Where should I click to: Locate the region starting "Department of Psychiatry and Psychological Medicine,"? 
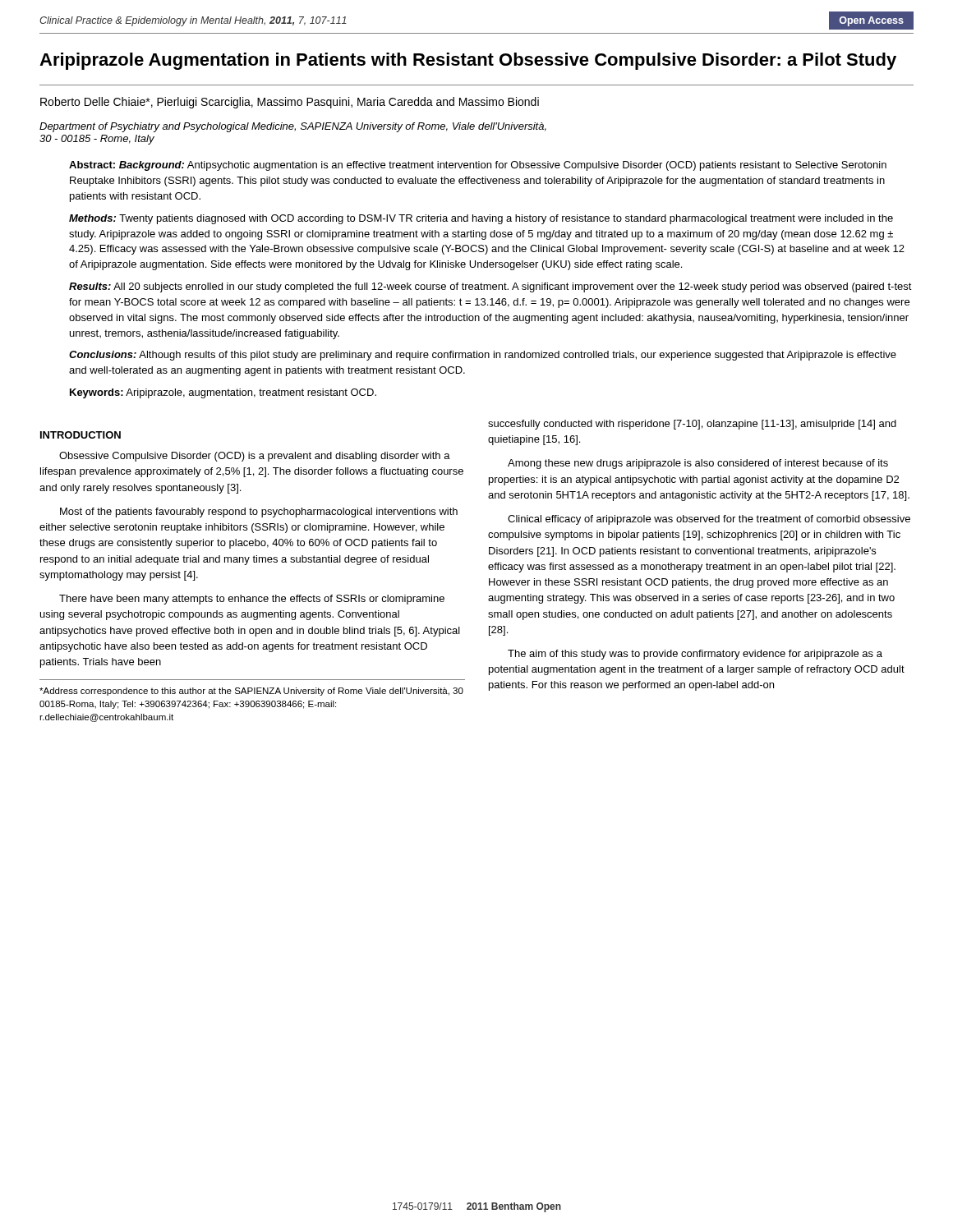[x=293, y=132]
